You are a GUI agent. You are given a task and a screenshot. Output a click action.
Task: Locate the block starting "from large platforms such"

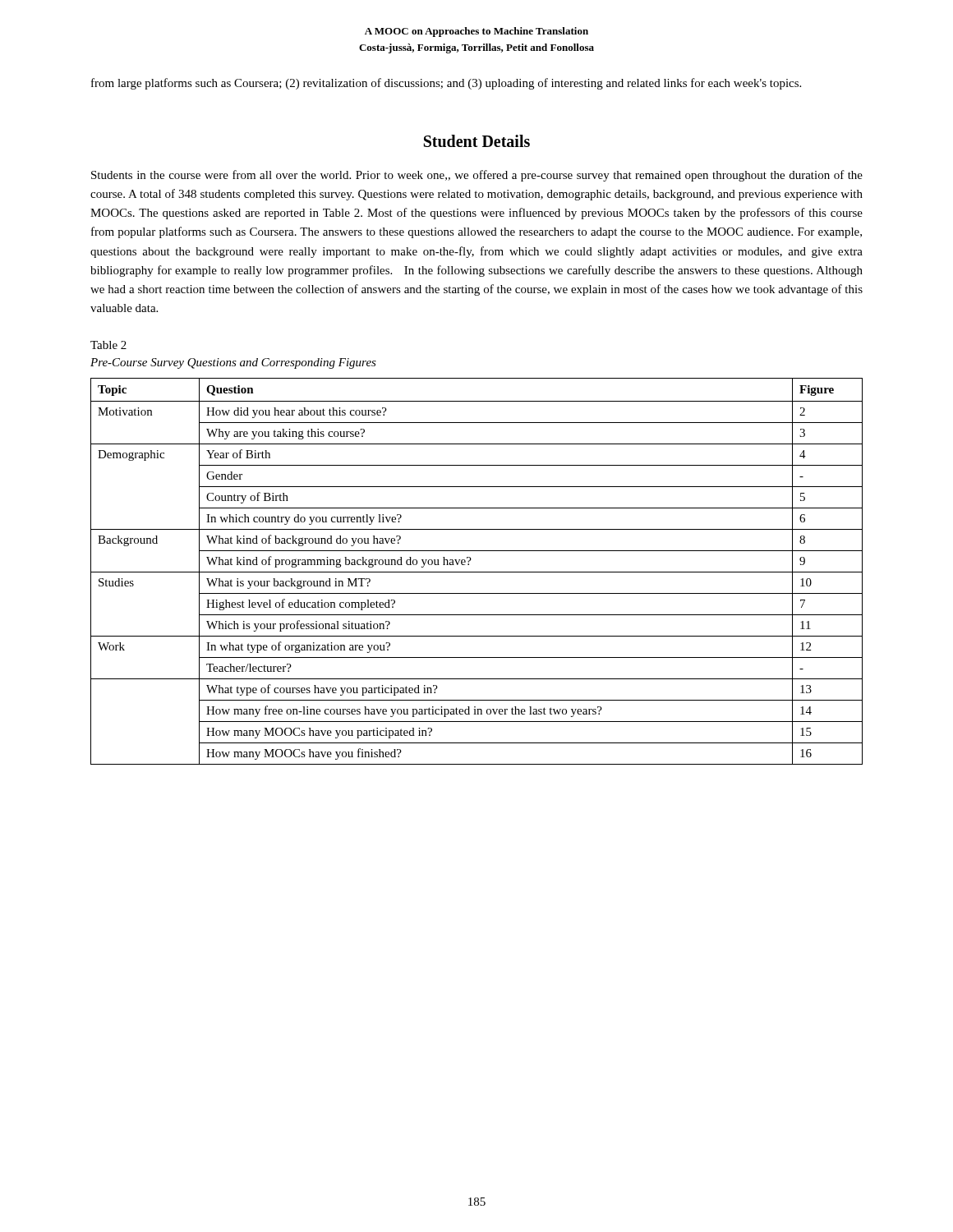(x=446, y=83)
